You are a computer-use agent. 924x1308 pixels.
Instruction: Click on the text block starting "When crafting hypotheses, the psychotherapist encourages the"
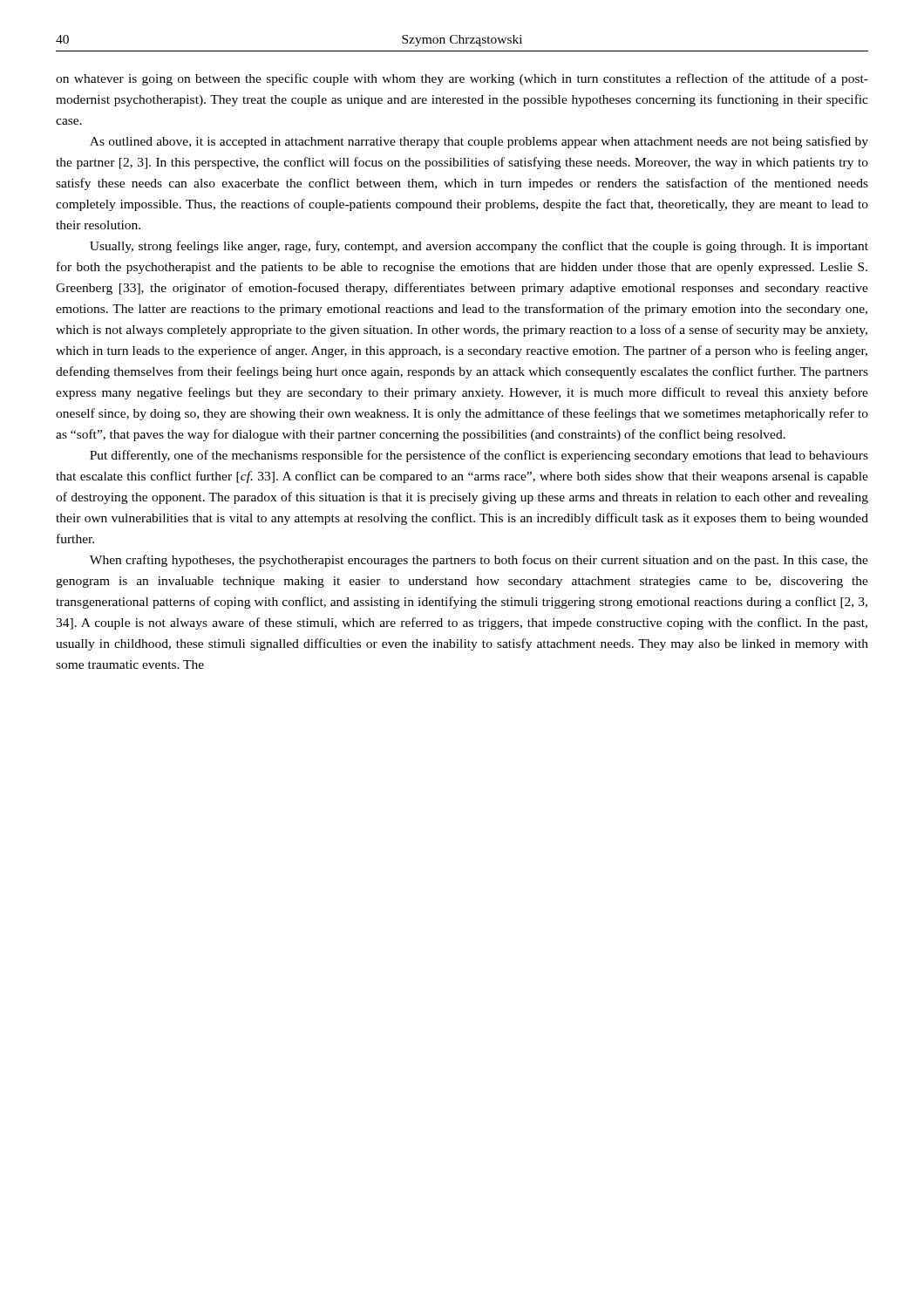[462, 612]
